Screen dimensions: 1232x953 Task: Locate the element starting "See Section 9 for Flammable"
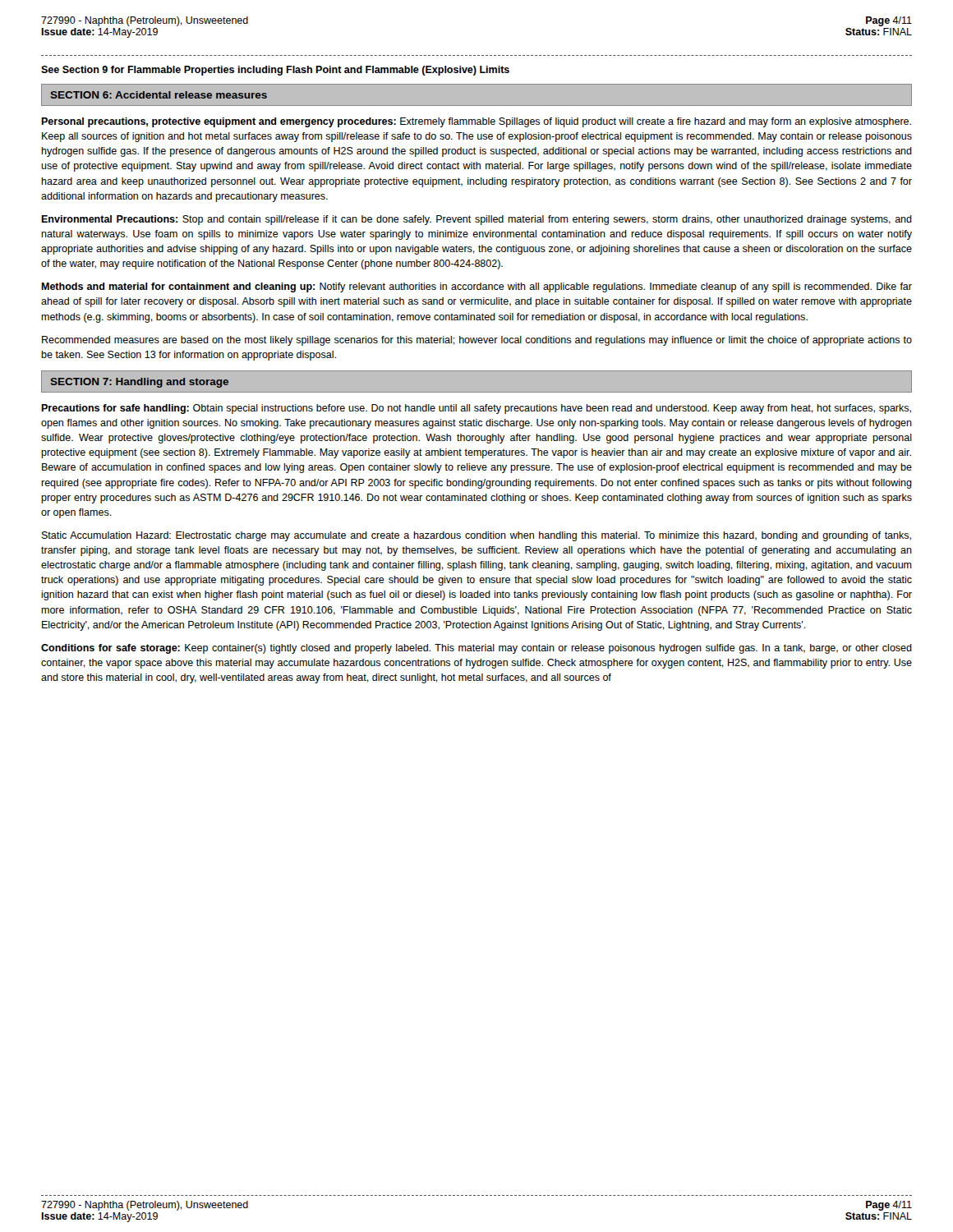(x=275, y=70)
